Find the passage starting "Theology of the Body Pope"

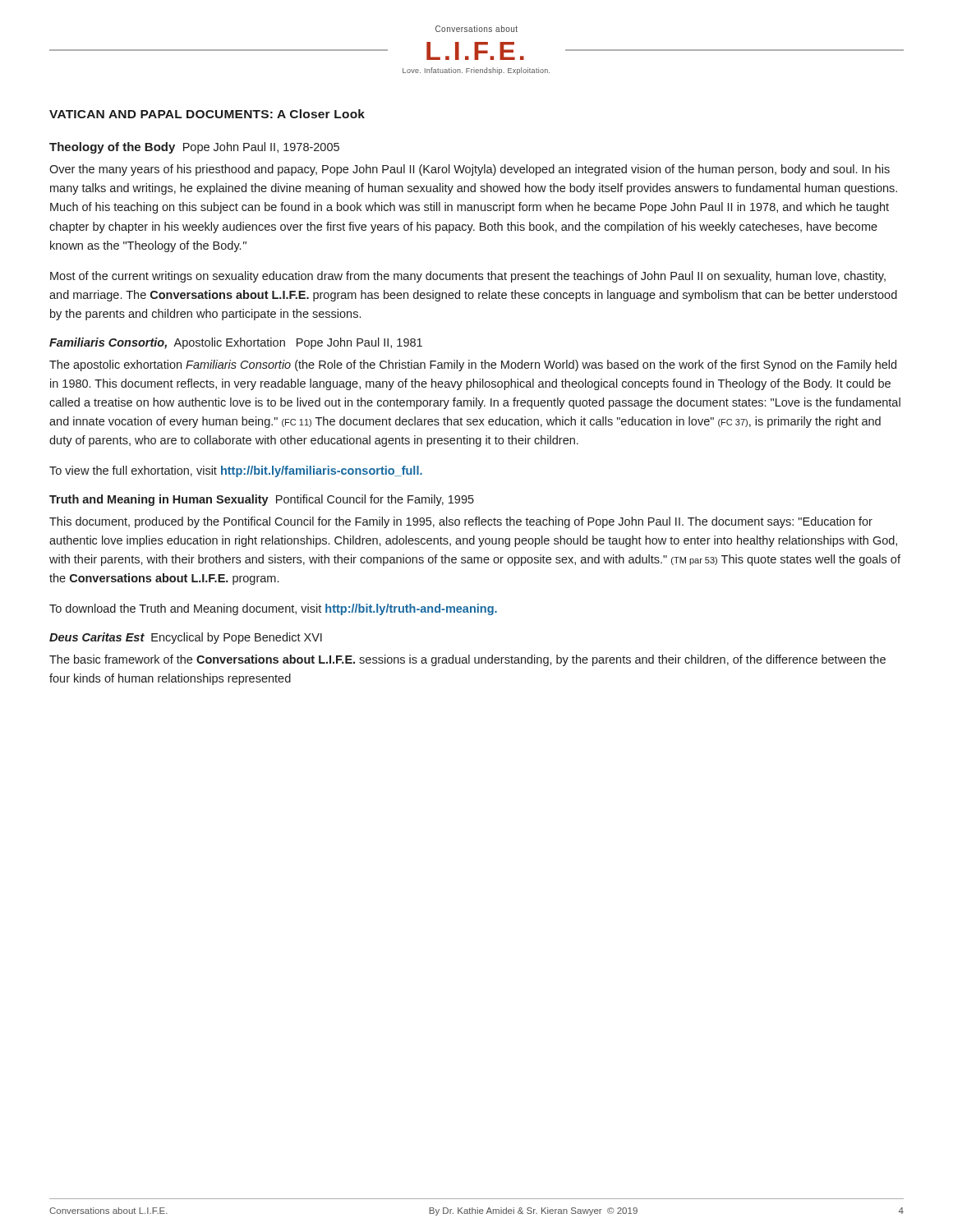195,147
